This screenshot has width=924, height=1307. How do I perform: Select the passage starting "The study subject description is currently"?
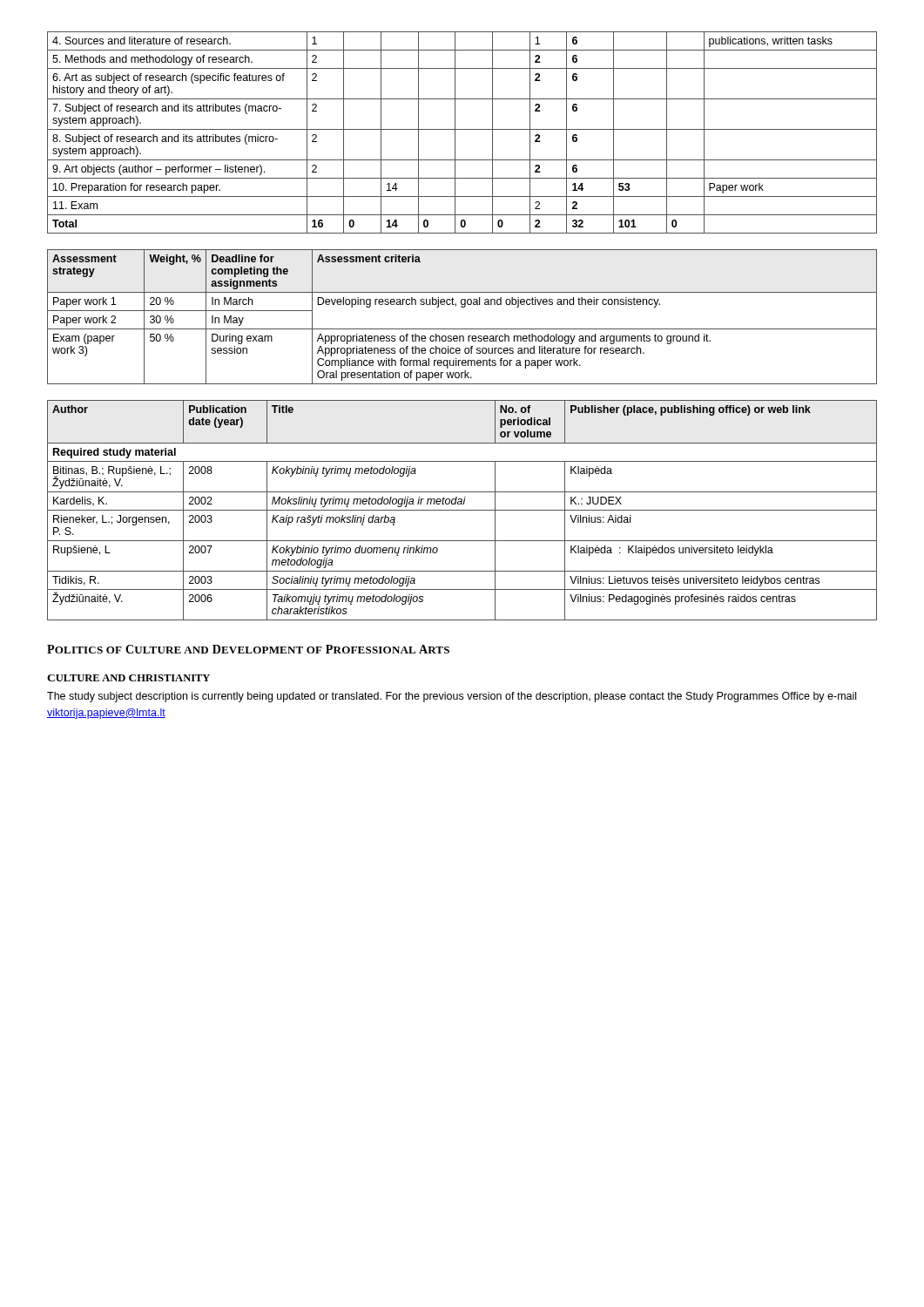[x=452, y=704]
